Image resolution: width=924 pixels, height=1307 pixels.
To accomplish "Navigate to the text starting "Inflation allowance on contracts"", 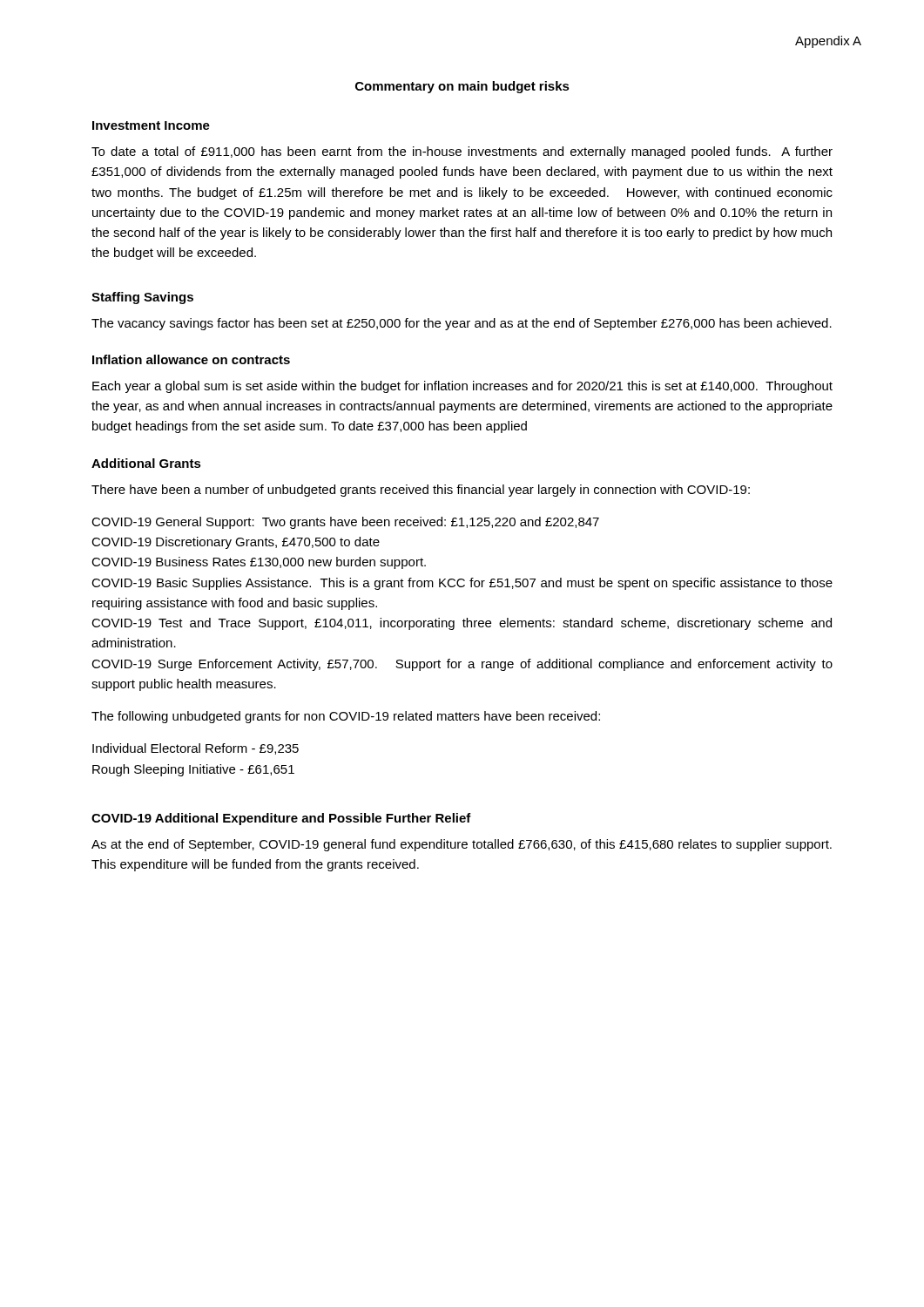I will pyautogui.click(x=191, y=359).
